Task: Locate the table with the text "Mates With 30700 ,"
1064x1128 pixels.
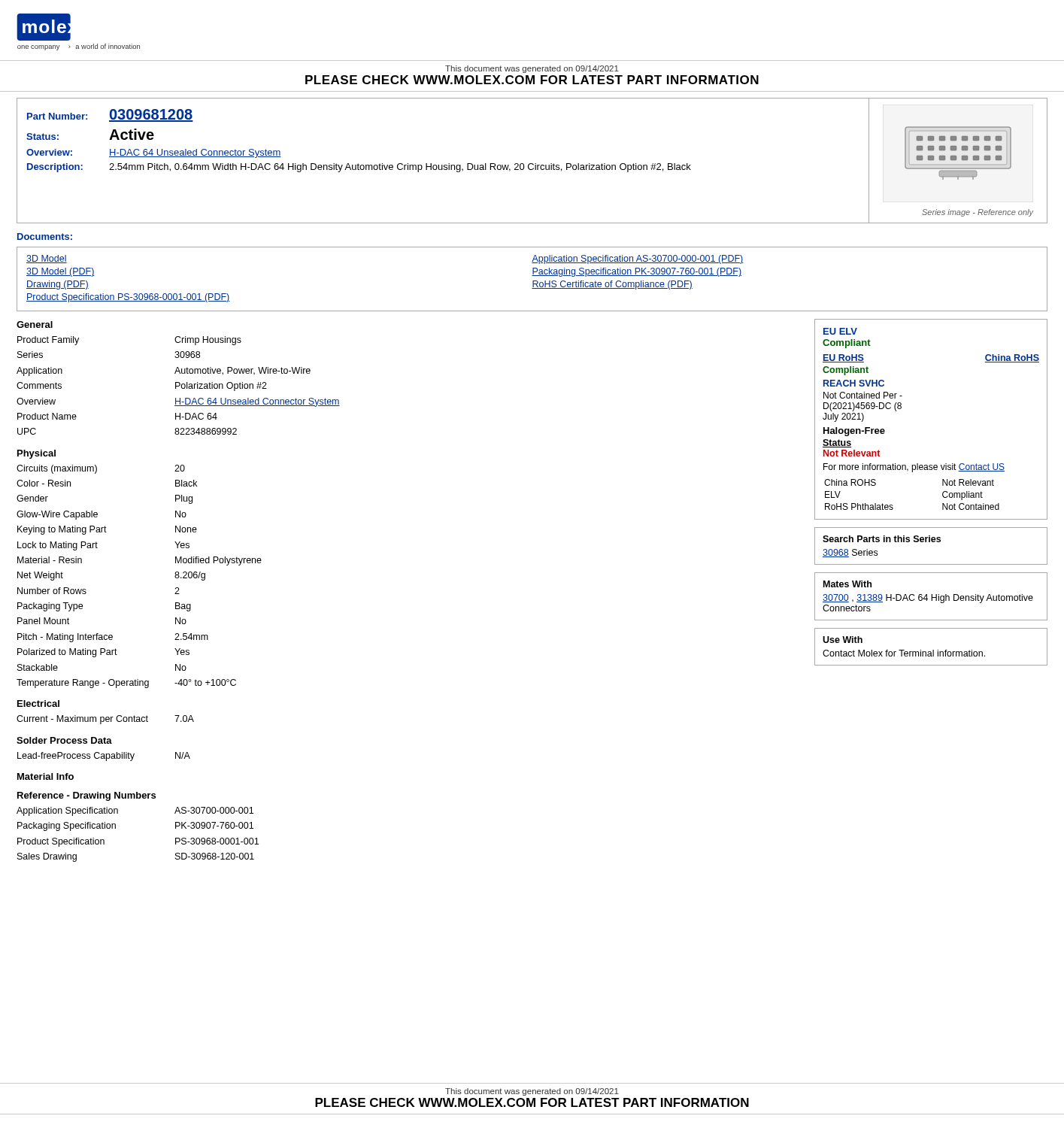Action: (x=931, y=596)
